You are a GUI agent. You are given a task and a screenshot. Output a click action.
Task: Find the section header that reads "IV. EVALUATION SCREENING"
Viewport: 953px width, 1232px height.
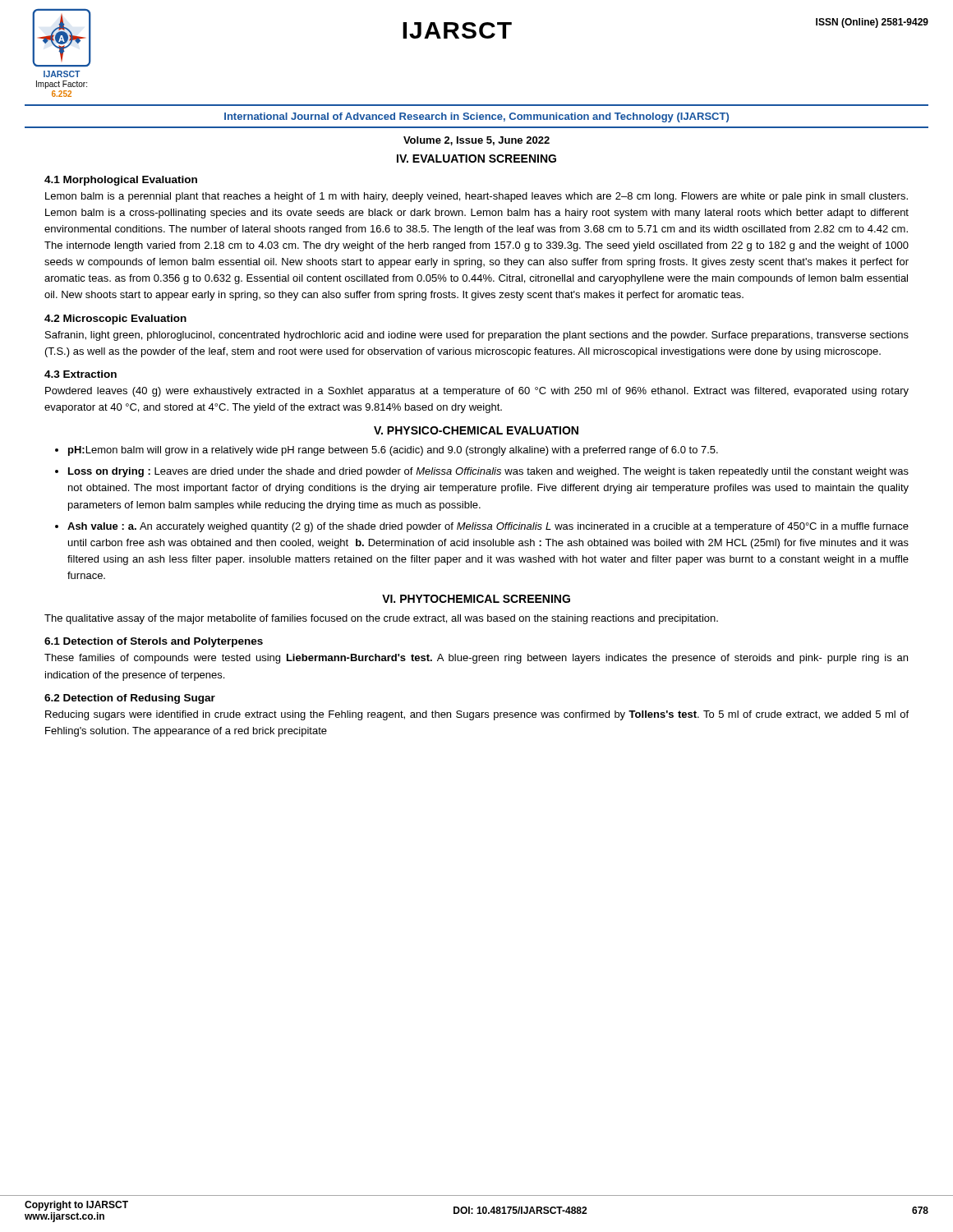pos(476,158)
